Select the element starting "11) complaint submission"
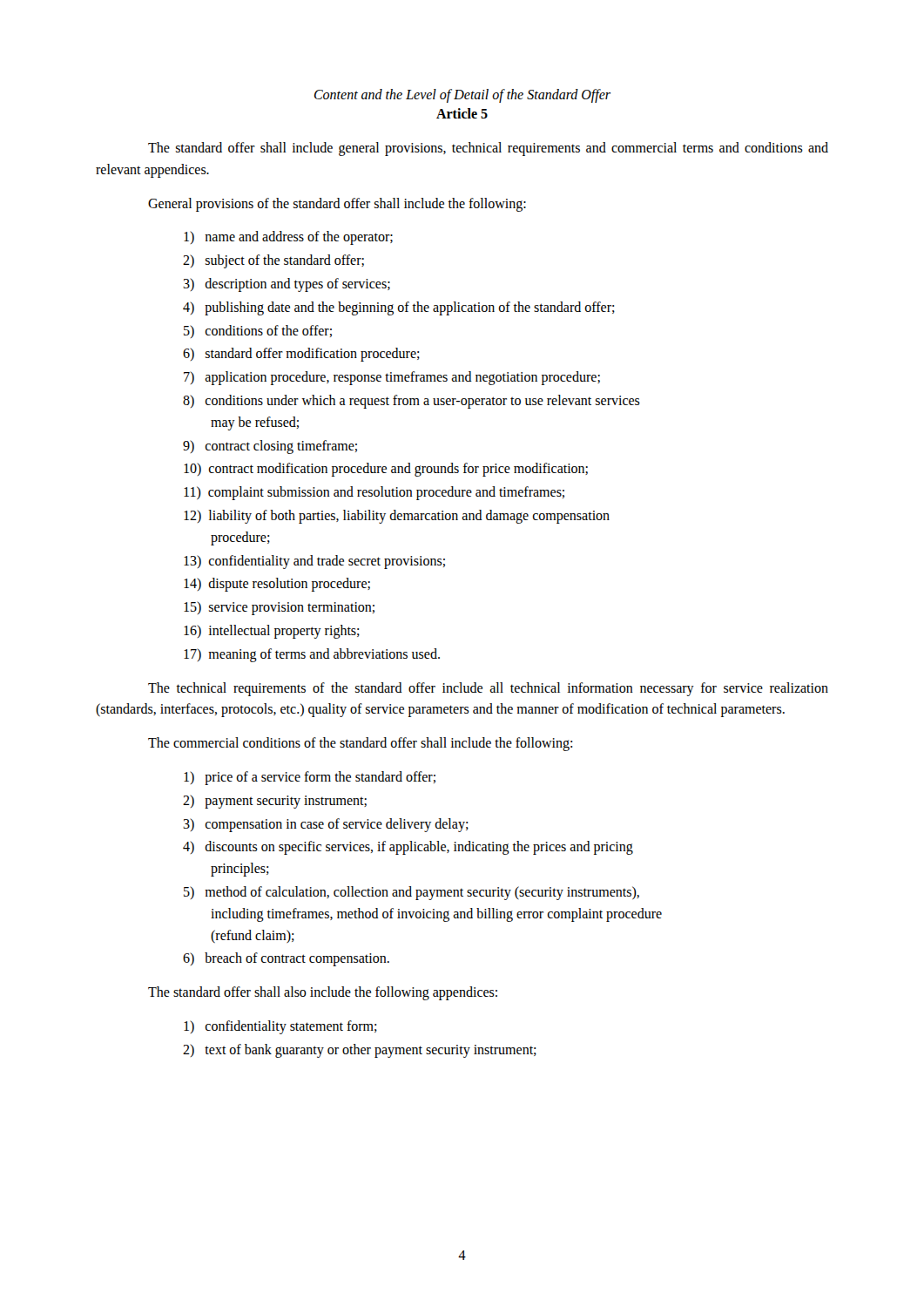Viewport: 924px width, 1307px height. [374, 492]
